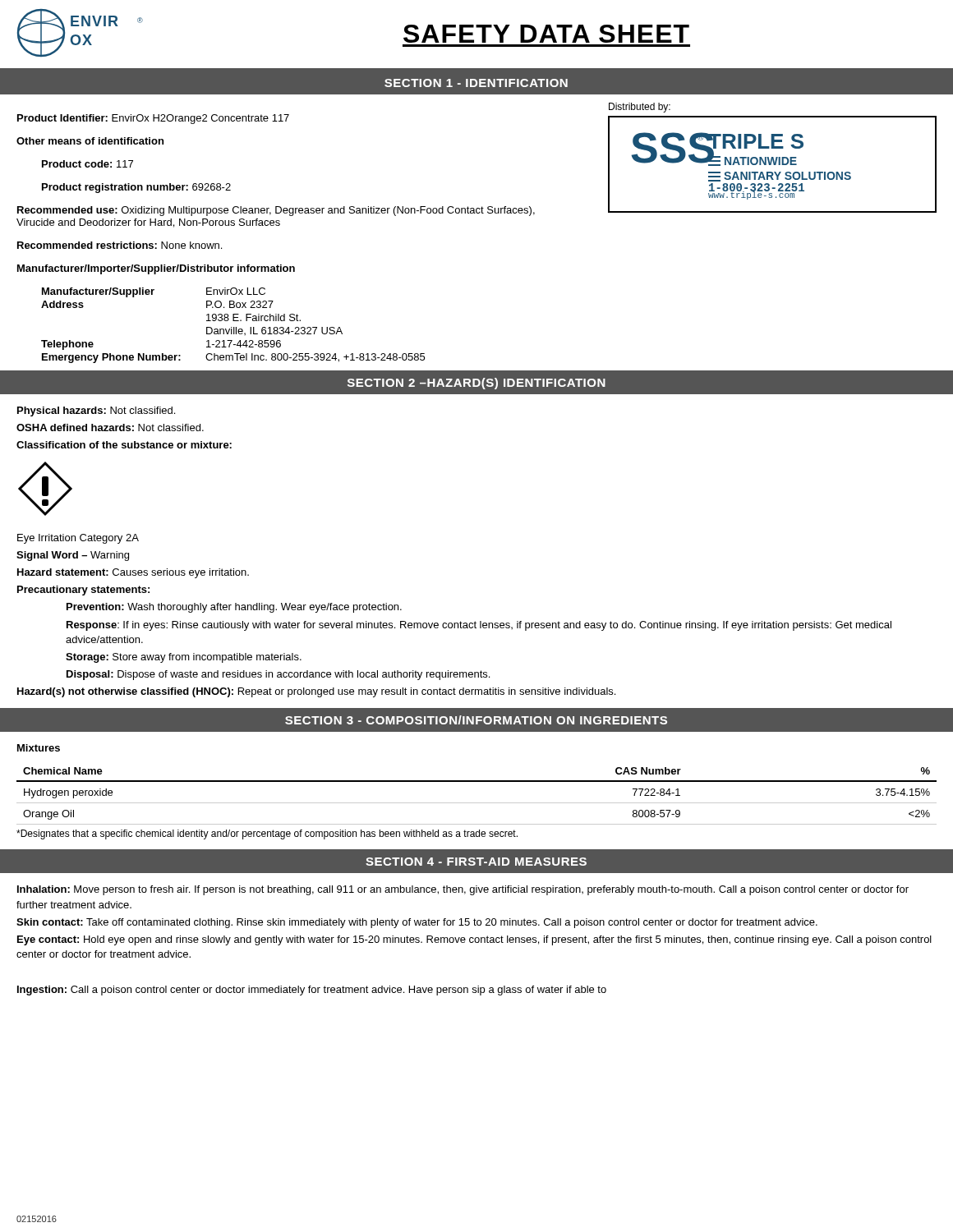This screenshot has height=1232, width=953.
Task: Select the text containing "Physical hazards: Not classified."
Action: pos(96,410)
